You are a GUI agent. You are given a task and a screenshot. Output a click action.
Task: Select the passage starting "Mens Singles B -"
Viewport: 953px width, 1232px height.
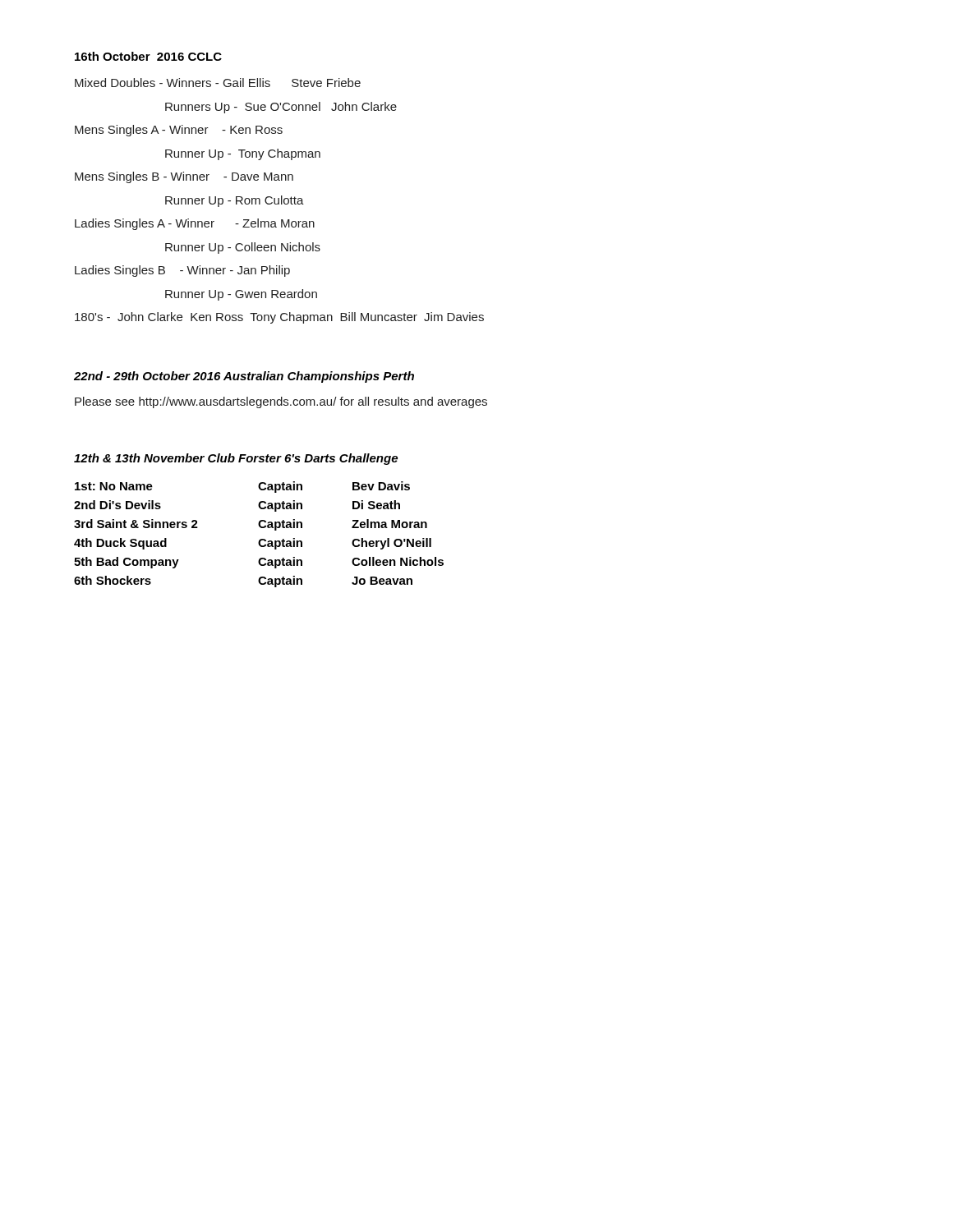click(184, 176)
